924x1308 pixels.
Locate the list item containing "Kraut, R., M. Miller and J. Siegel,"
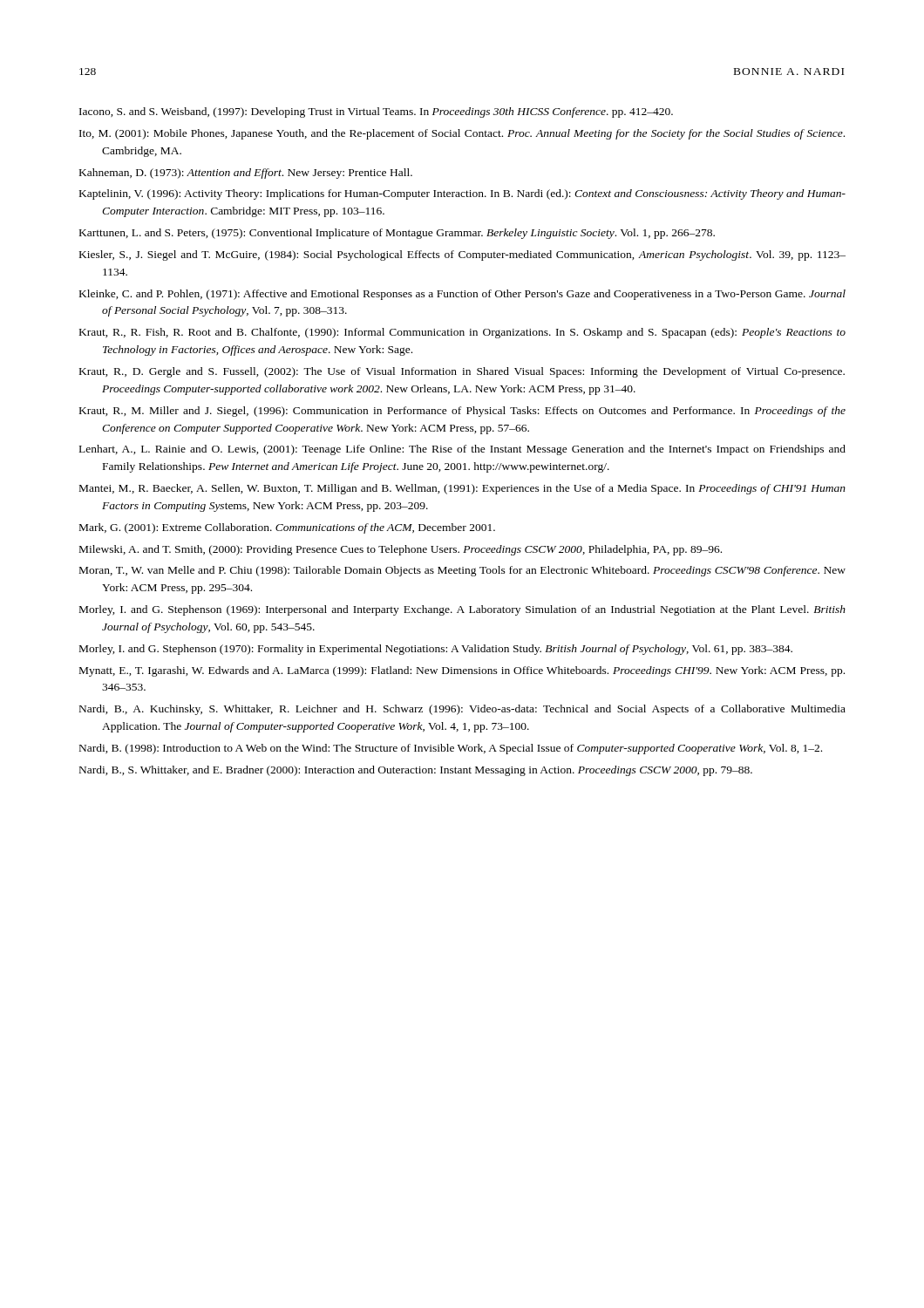pyautogui.click(x=462, y=419)
